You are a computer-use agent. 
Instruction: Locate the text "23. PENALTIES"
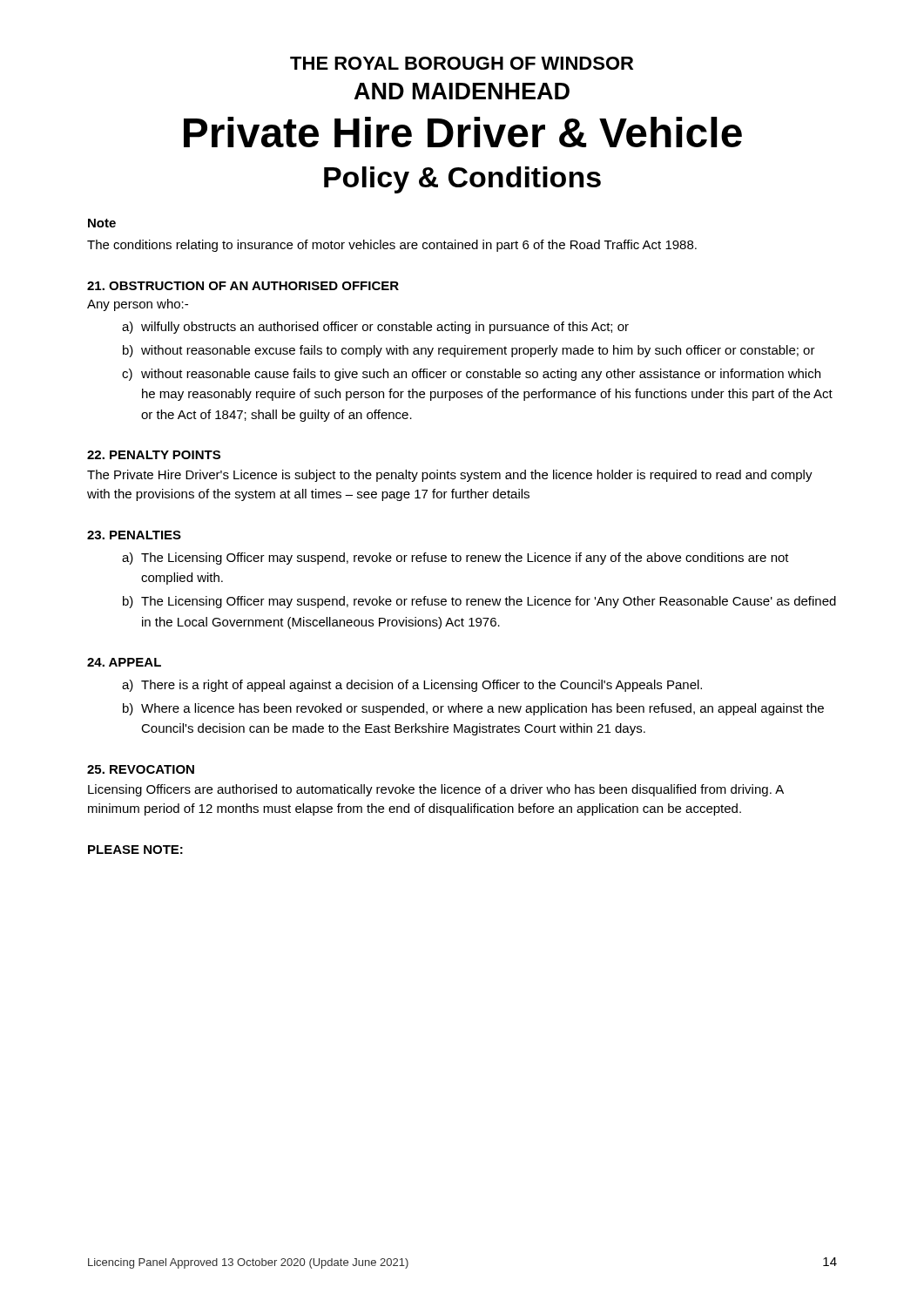pos(134,534)
